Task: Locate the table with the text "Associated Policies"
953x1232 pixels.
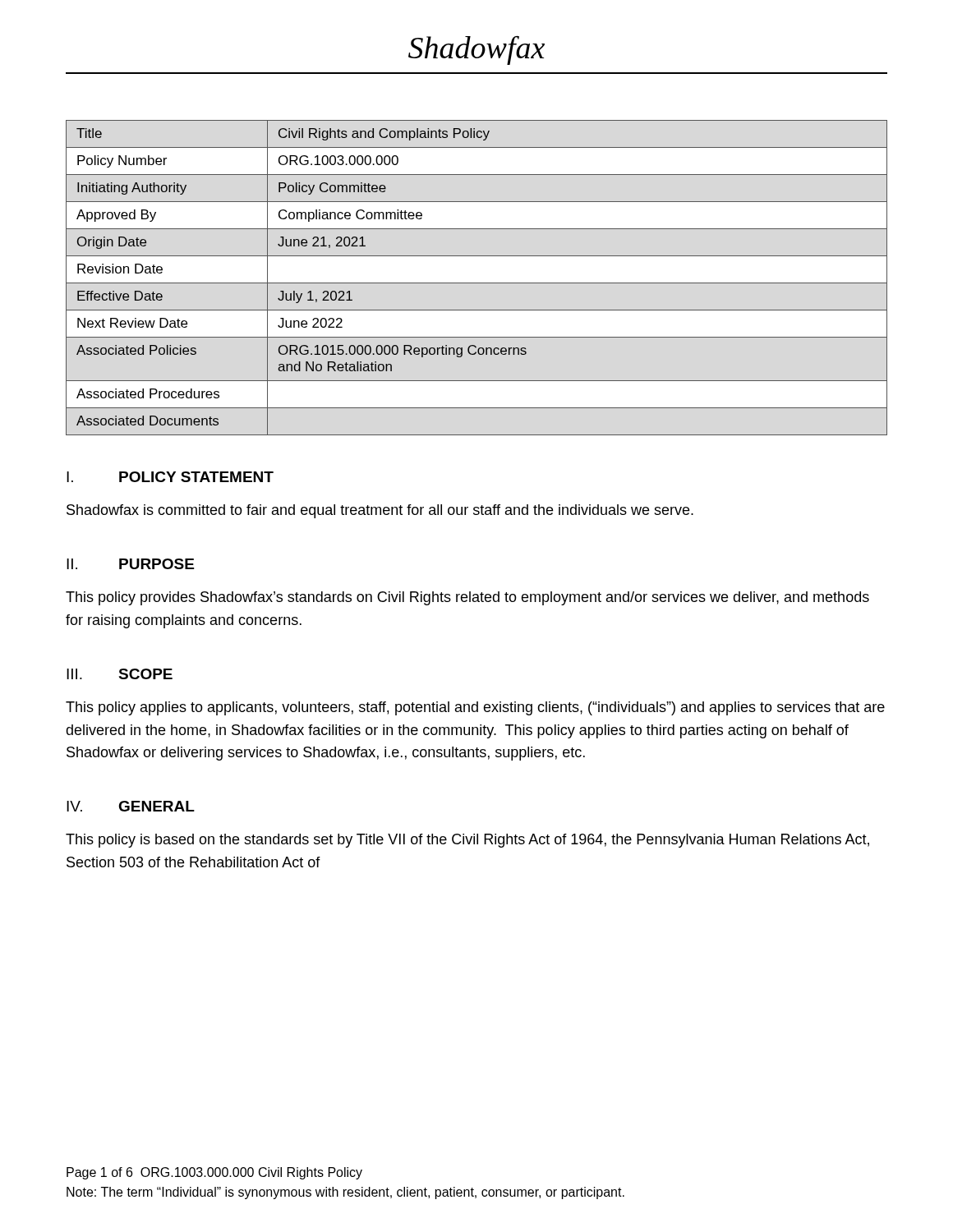Action: click(x=476, y=278)
